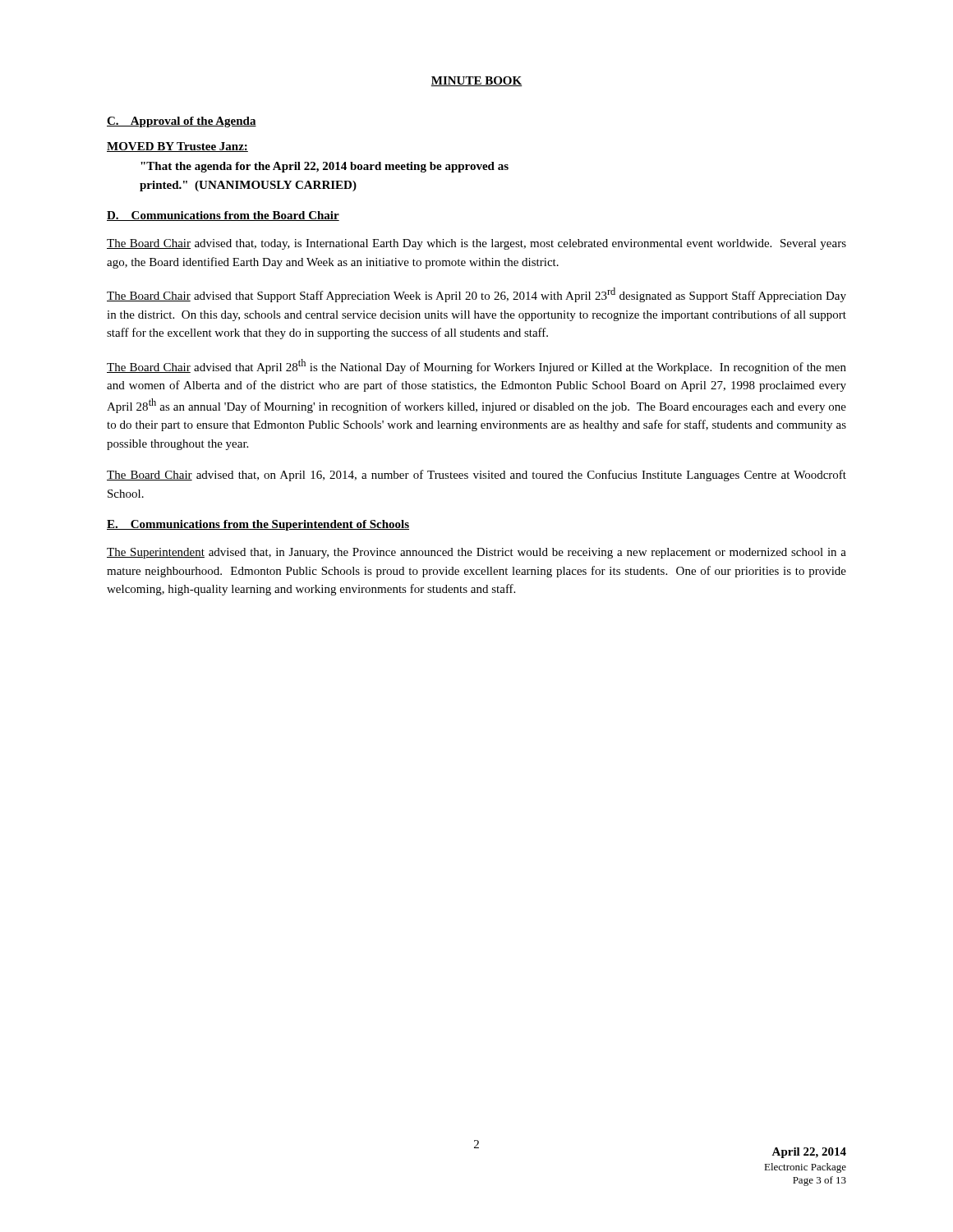Find the text starting "The Board Chair advised that Support"
The height and width of the screenshot is (1232, 953).
click(x=476, y=312)
